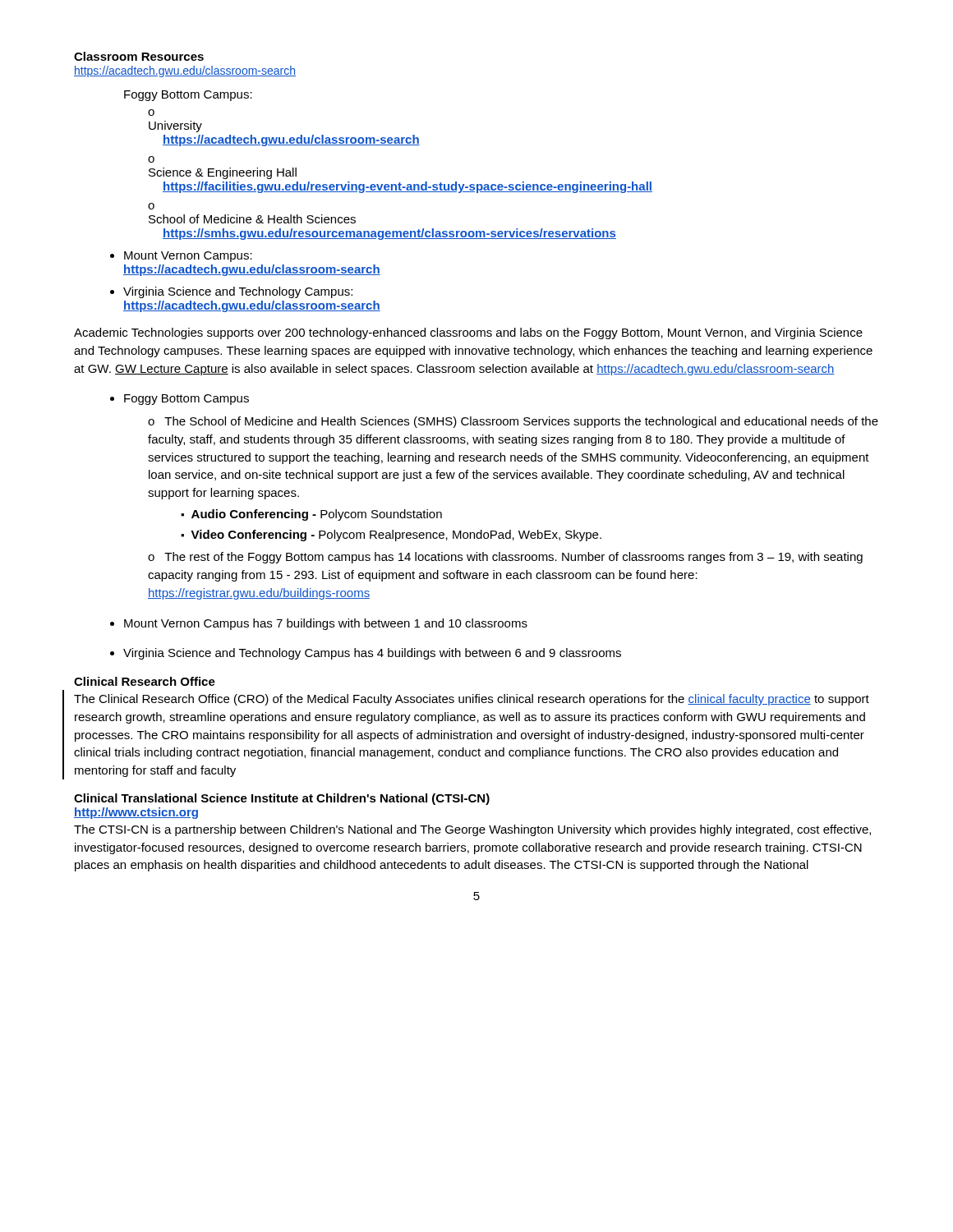Navigate to the element starting "Clinical Translational Science"
Viewport: 953px width, 1232px height.
pyautogui.click(x=282, y=805)
